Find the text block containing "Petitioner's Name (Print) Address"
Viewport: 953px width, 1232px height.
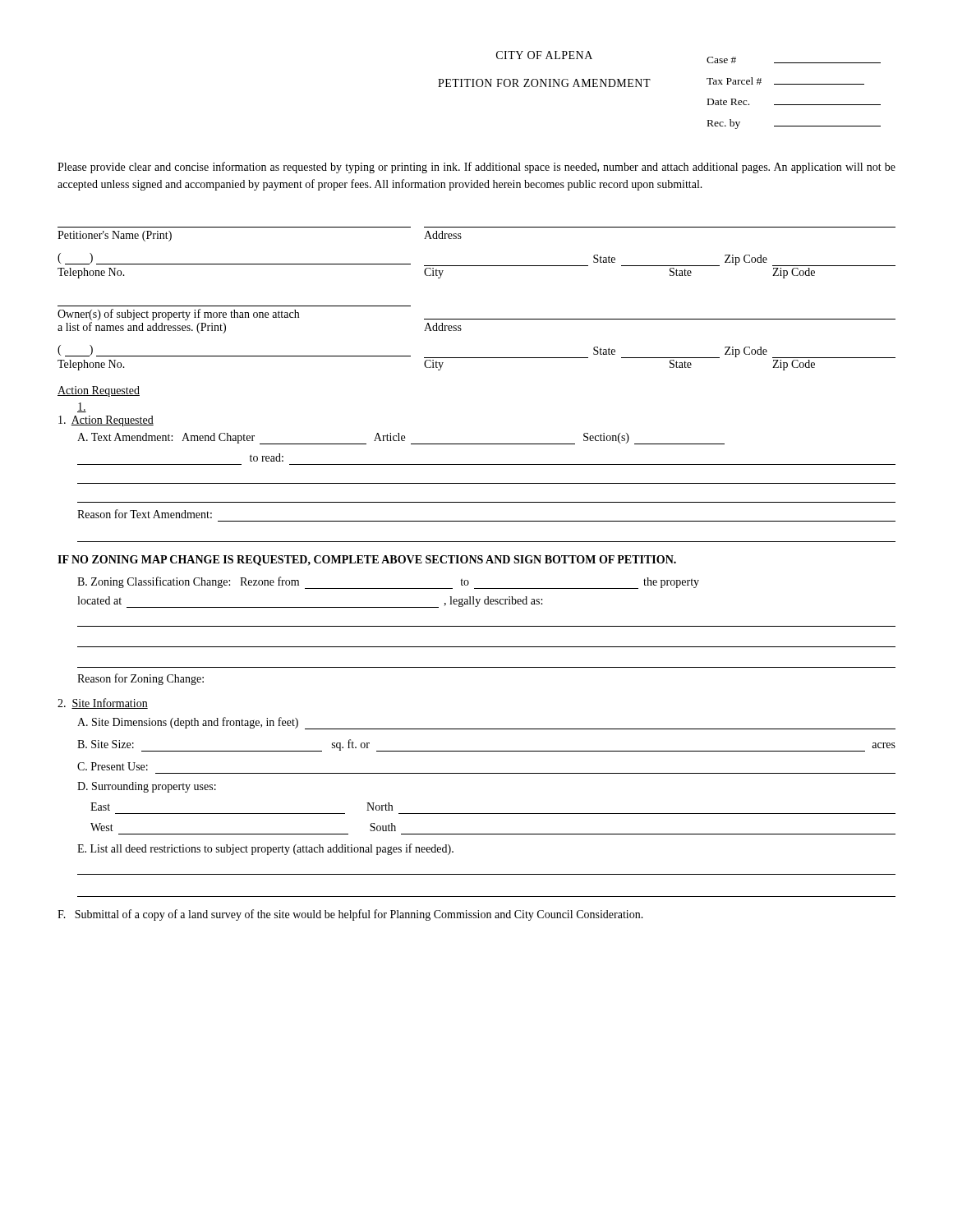(124, 236)
